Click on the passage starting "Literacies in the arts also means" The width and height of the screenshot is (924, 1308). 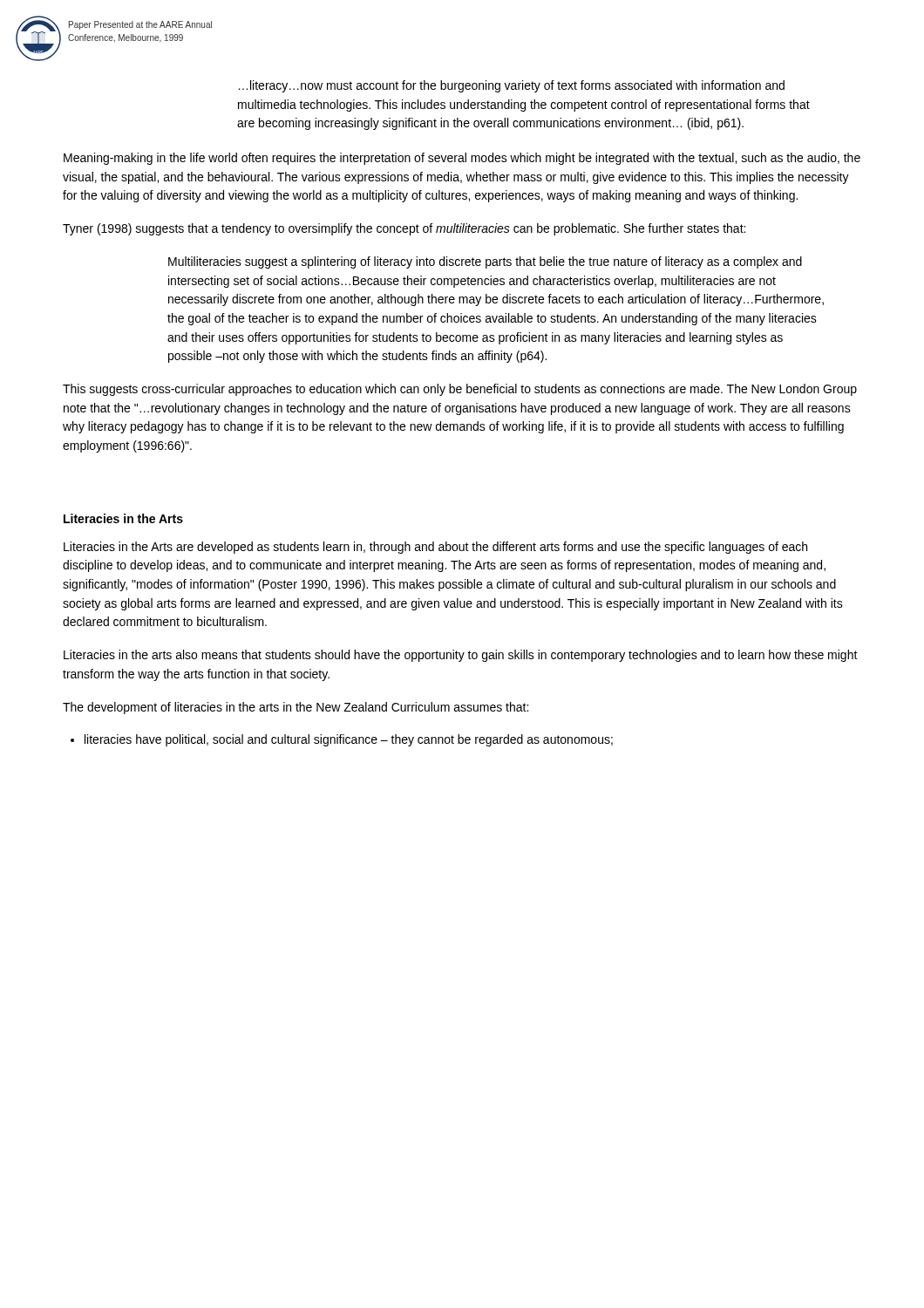[462, 665]
